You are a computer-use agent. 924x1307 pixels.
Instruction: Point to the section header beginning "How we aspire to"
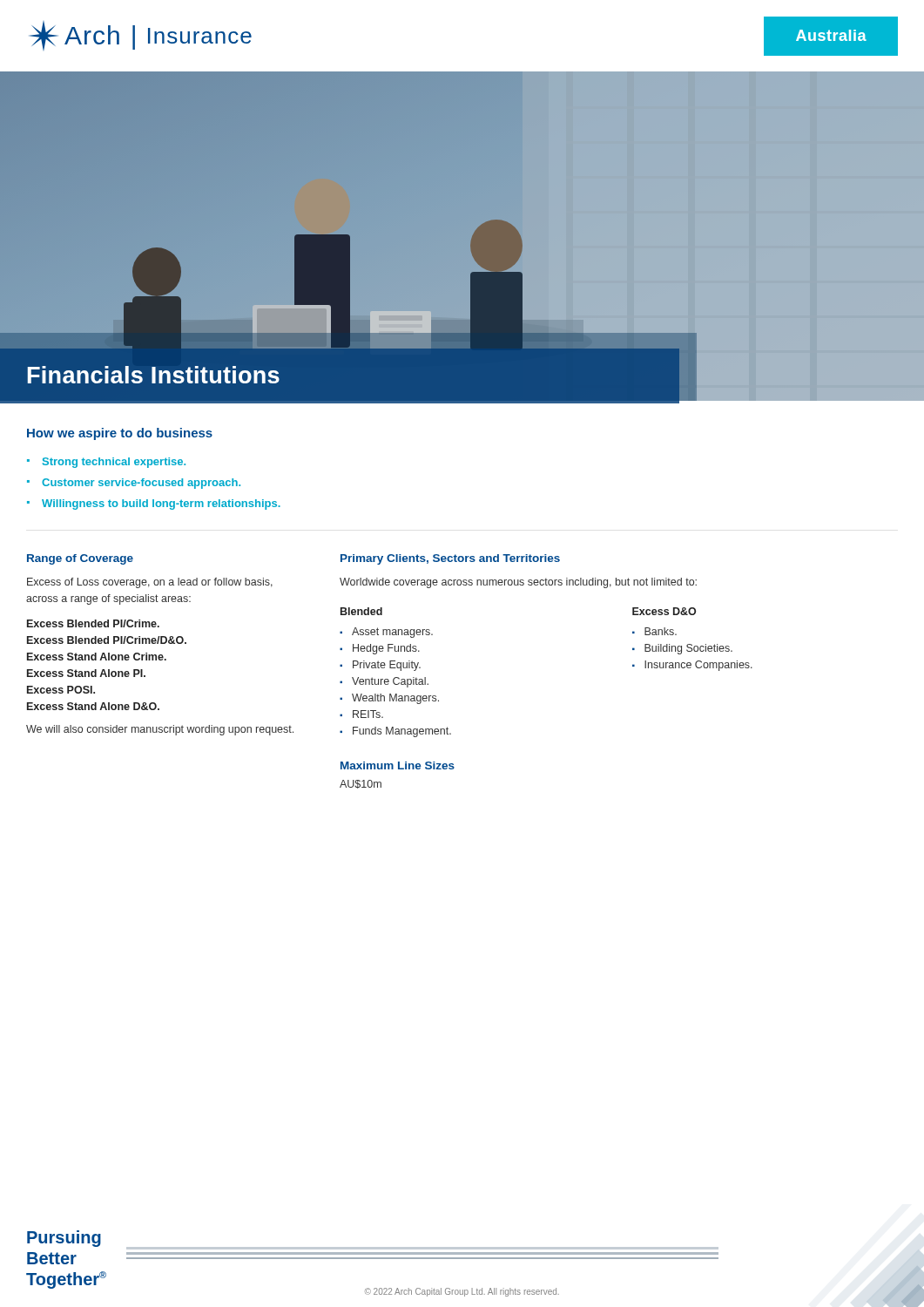[119, 433]
